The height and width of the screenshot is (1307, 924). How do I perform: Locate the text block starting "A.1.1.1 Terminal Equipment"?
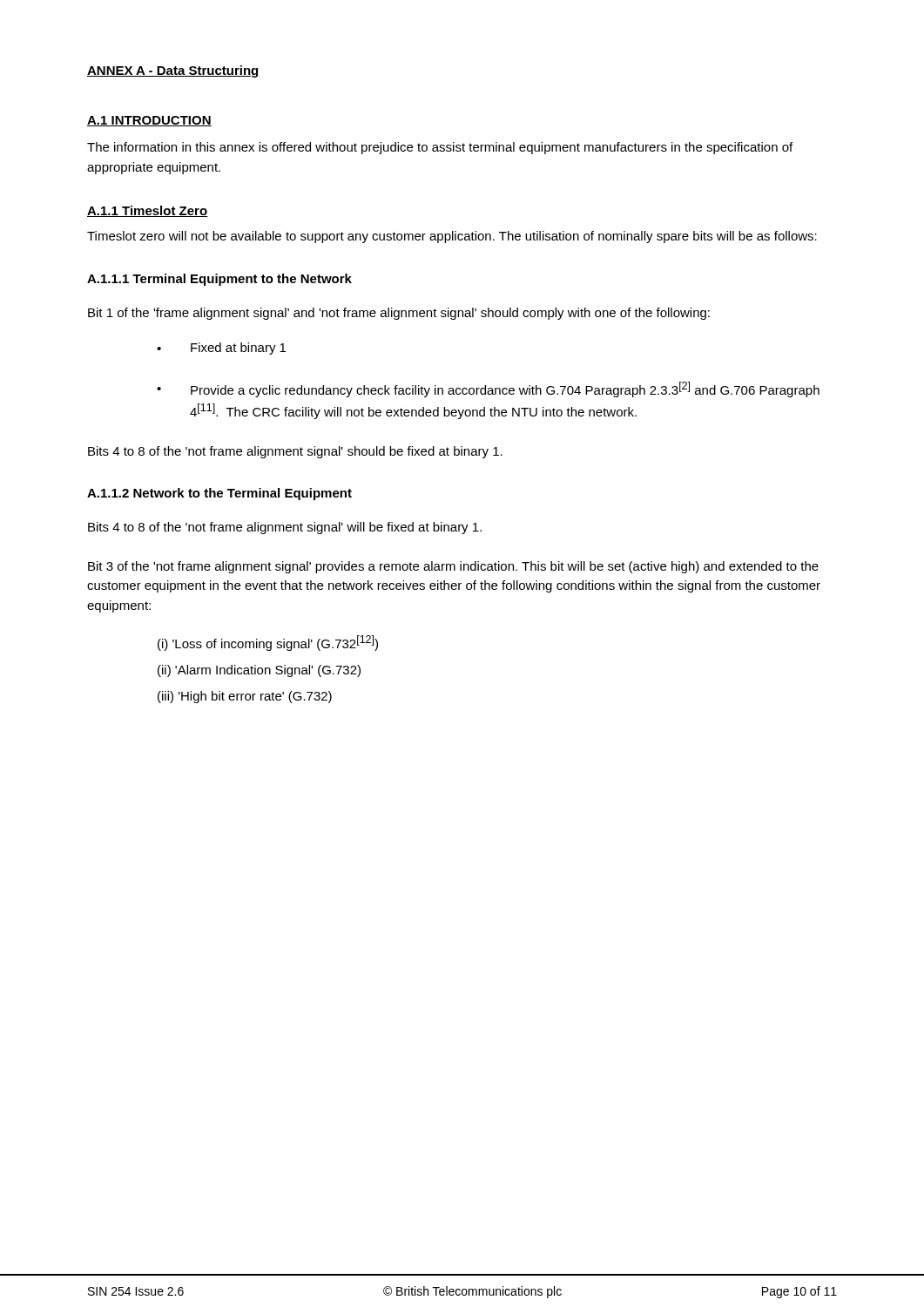point(219,278)
